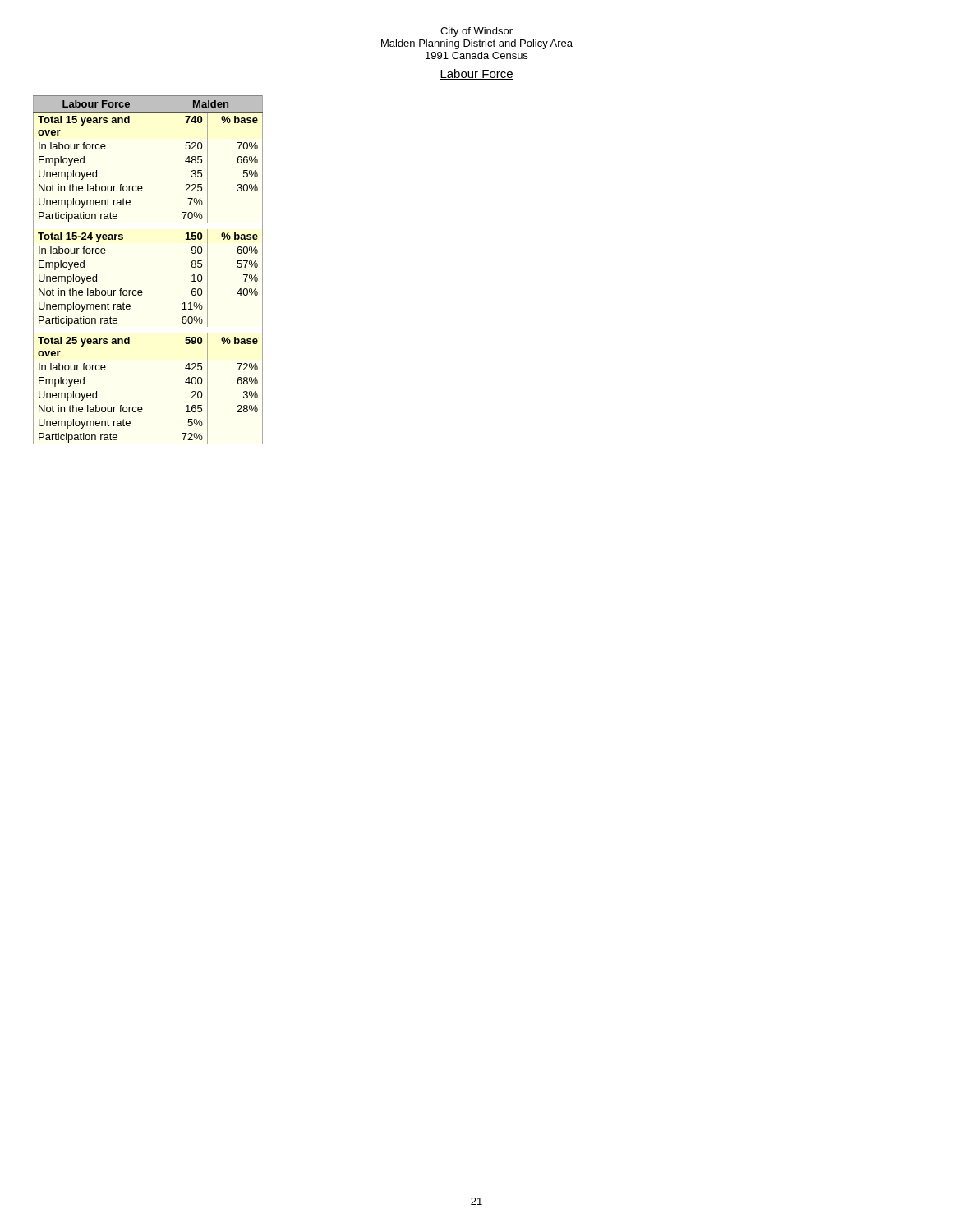Select the table that reads "Total 15-24 years"
Viewport: 953px width, 1232px height.
[493, 270]
